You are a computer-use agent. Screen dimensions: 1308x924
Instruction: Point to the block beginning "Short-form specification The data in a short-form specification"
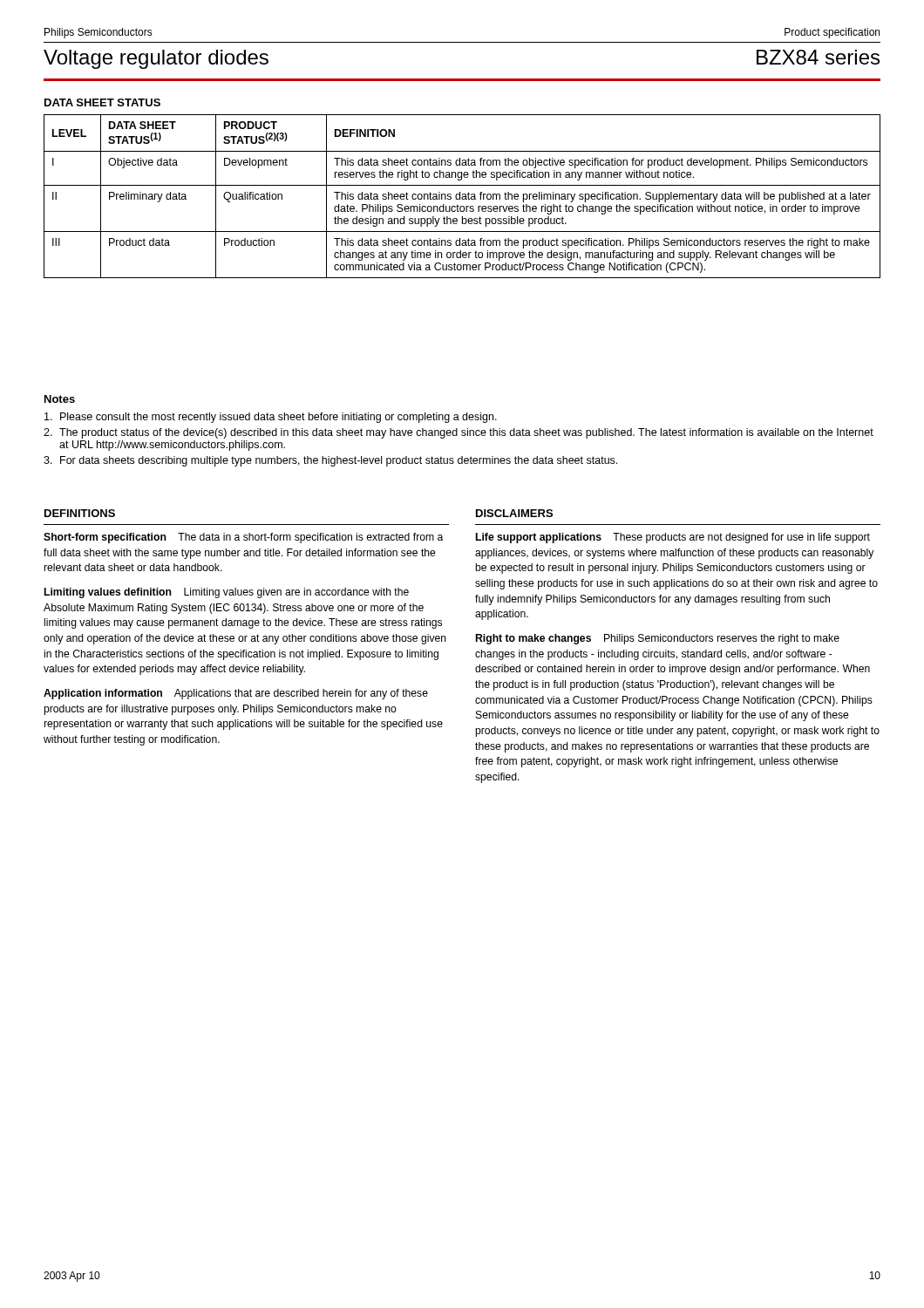point(243,552)
